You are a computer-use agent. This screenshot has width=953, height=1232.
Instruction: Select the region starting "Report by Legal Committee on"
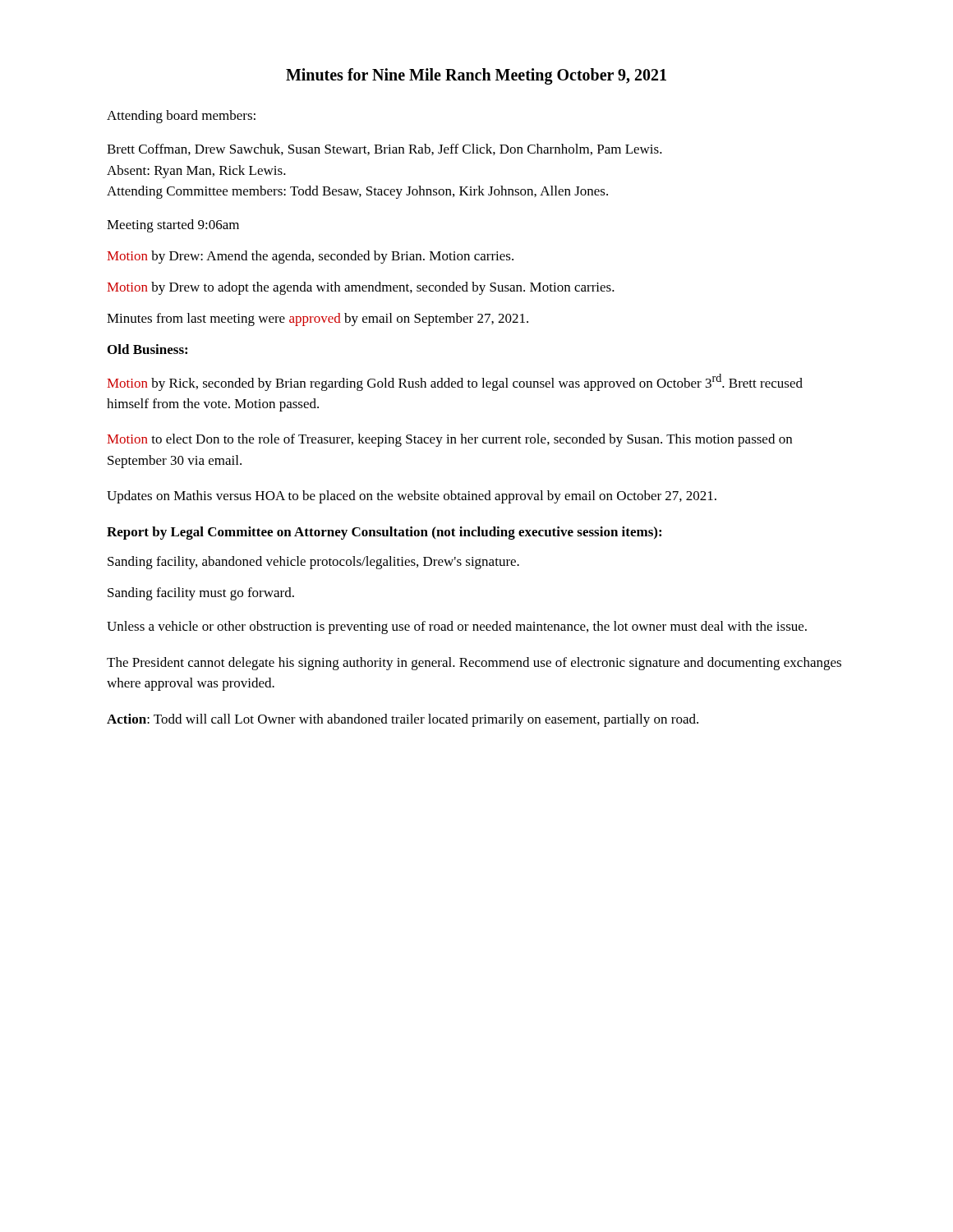click(385, 532)
